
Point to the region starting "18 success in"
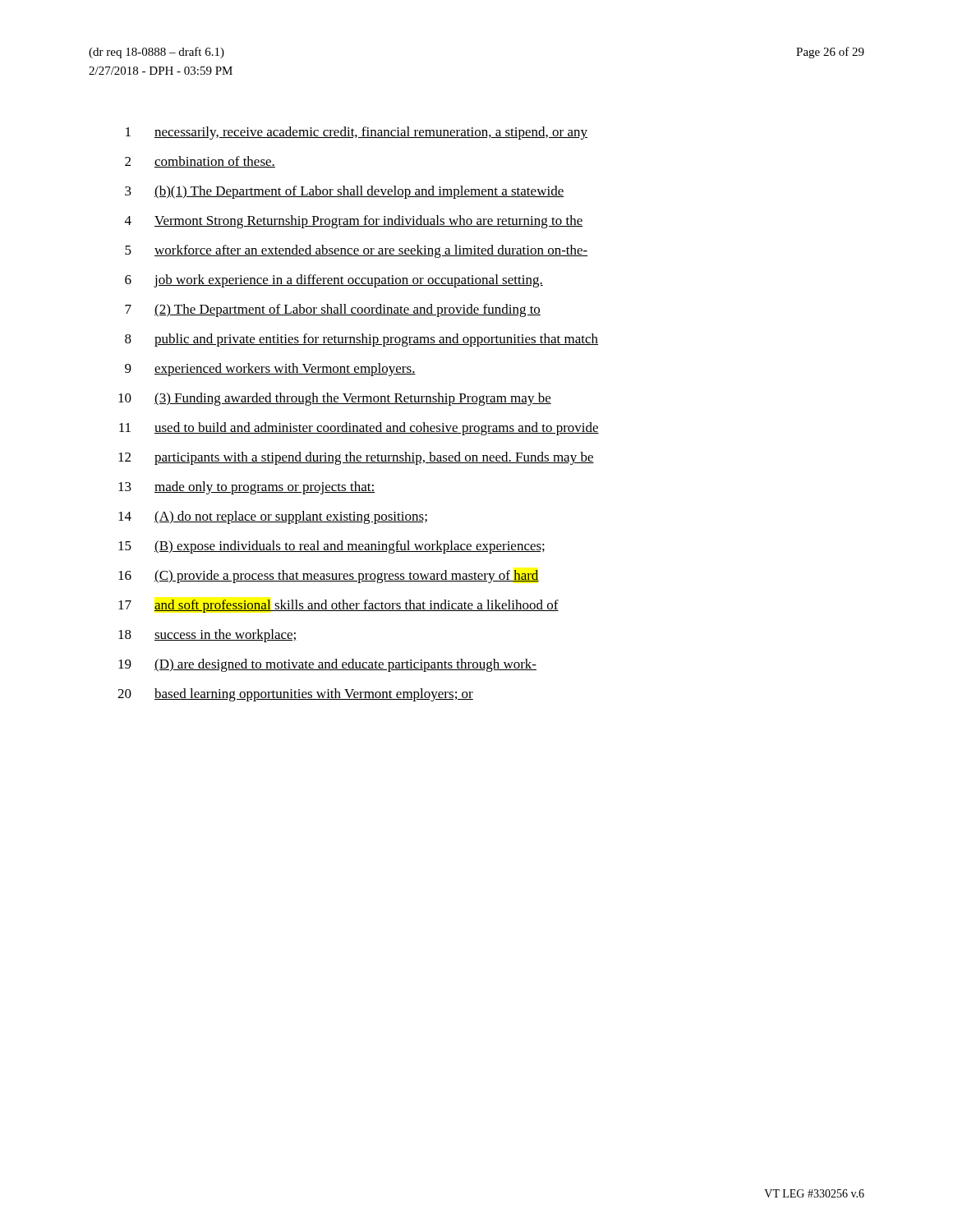[208, 636]
